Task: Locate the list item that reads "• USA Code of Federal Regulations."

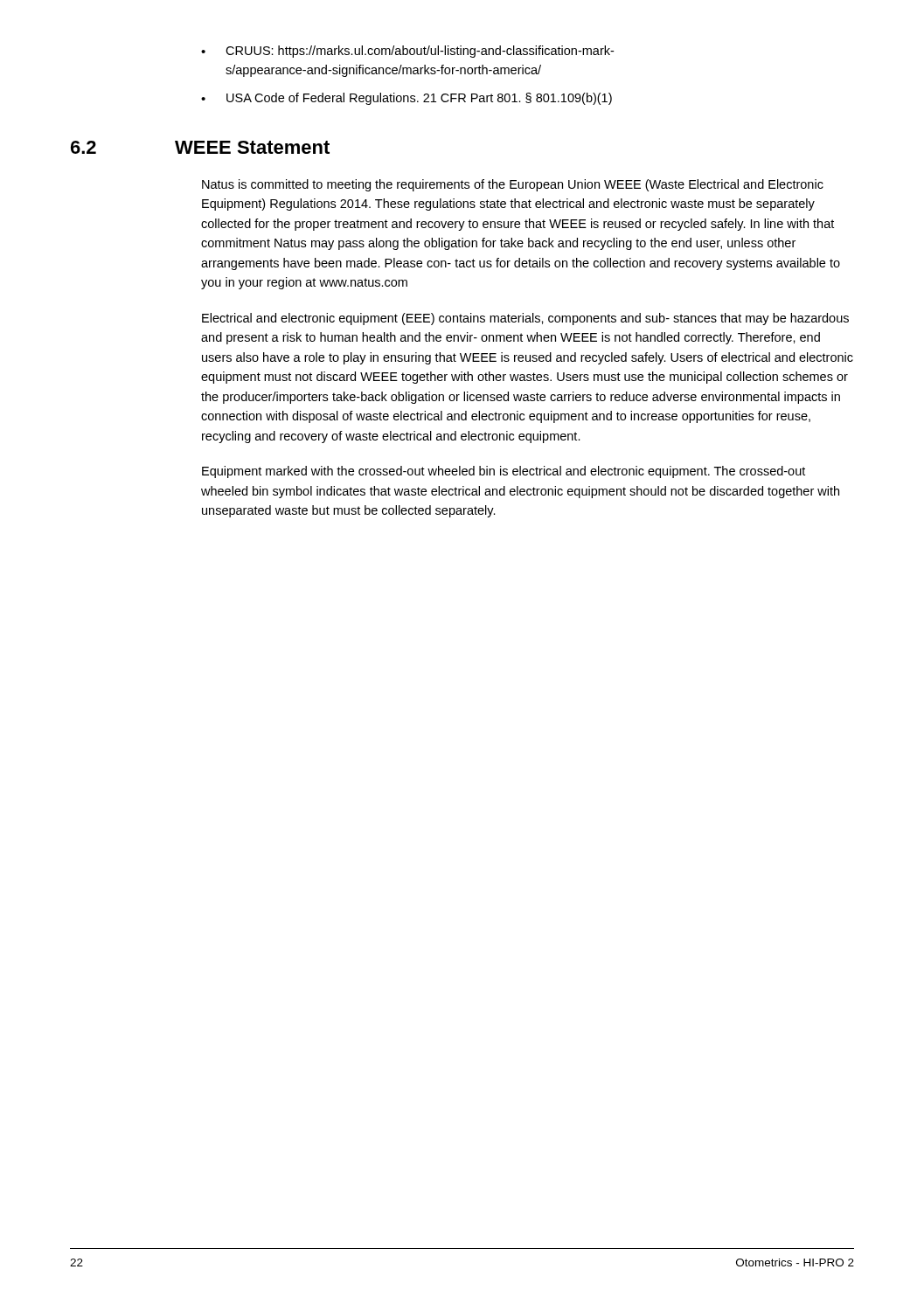Action: click(x=407, y=99)
